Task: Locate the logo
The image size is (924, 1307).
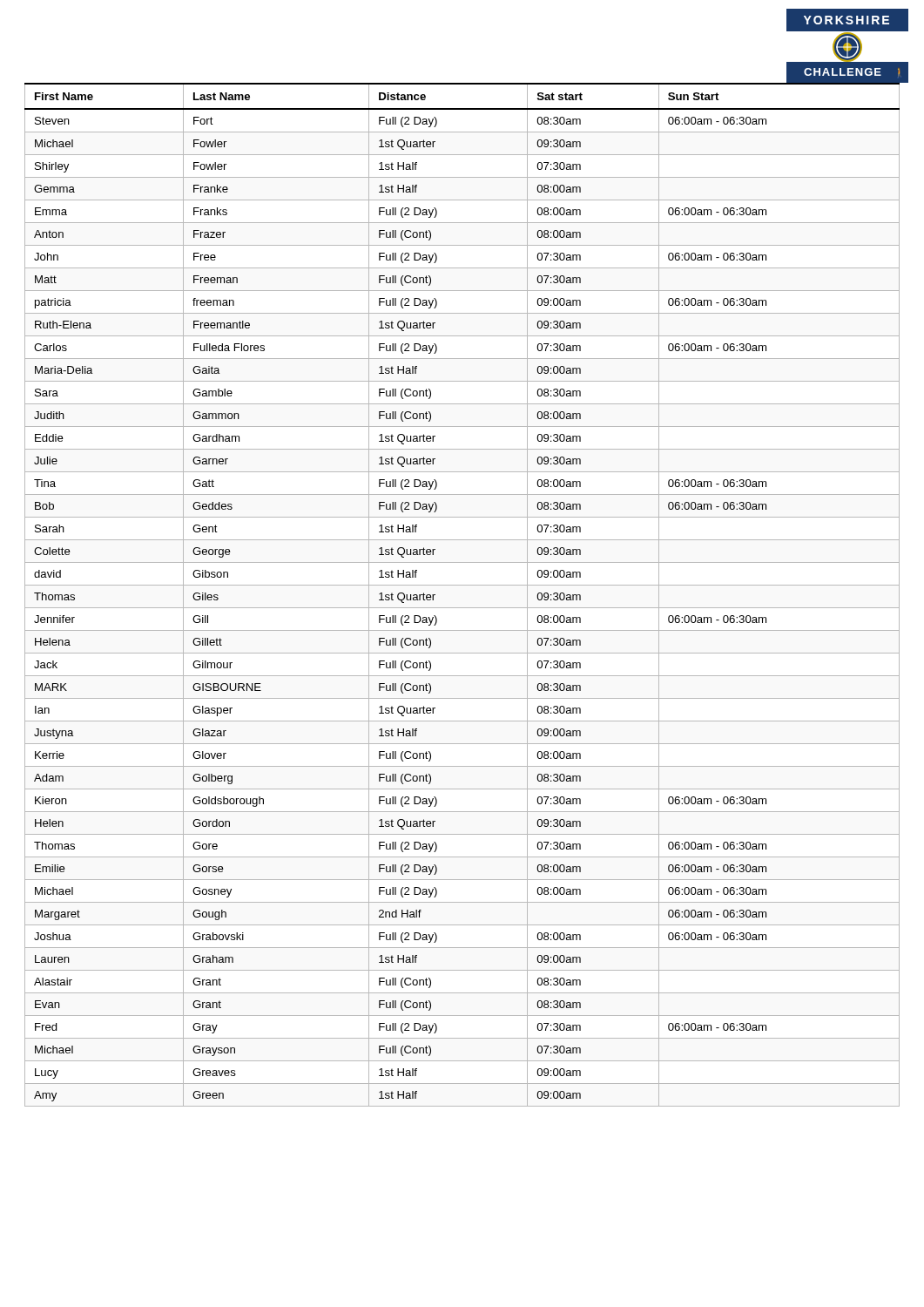Action: pyautogui.click(x=847, y=46)
